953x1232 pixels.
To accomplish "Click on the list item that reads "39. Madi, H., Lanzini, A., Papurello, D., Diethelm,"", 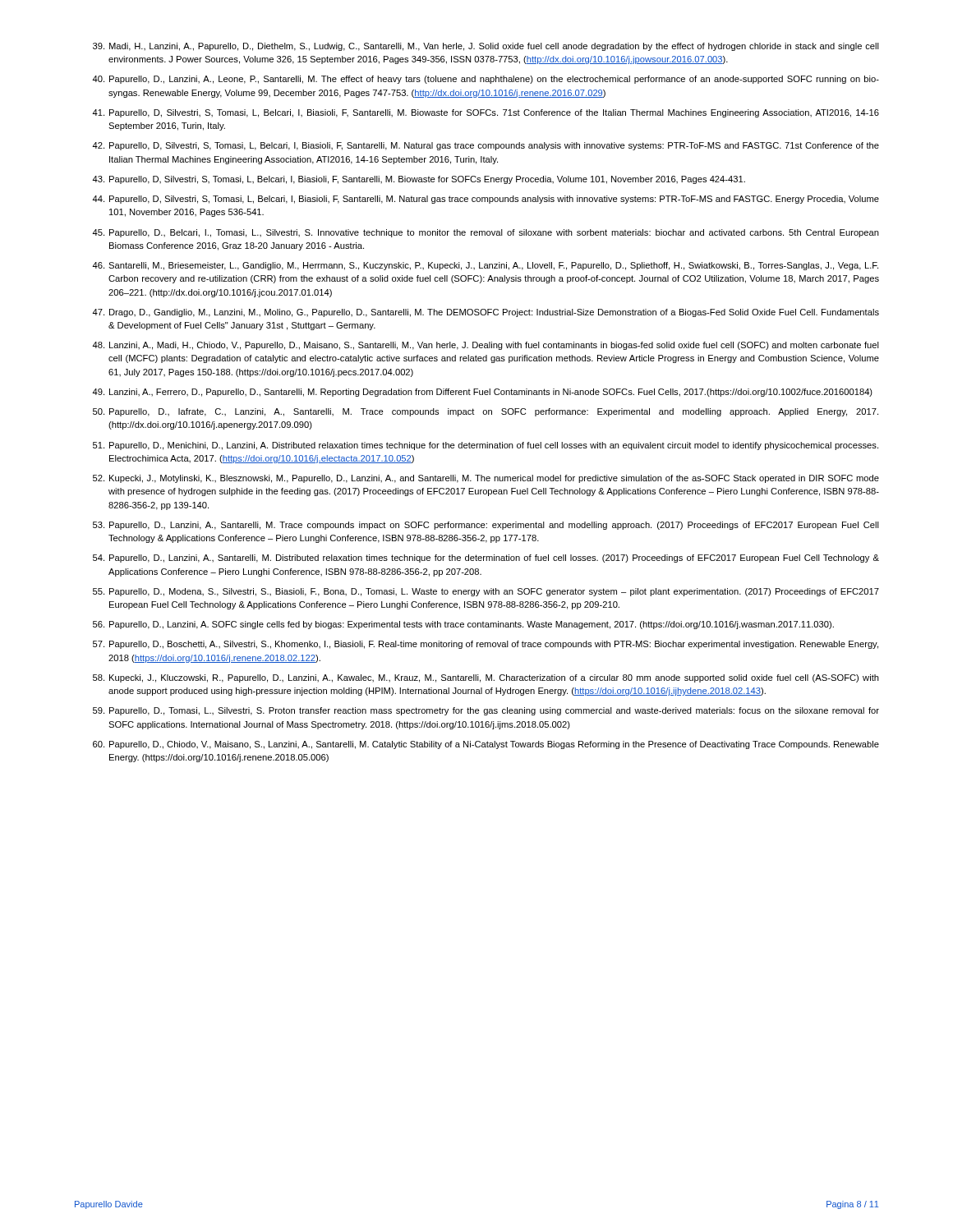I will pos(476,53).
